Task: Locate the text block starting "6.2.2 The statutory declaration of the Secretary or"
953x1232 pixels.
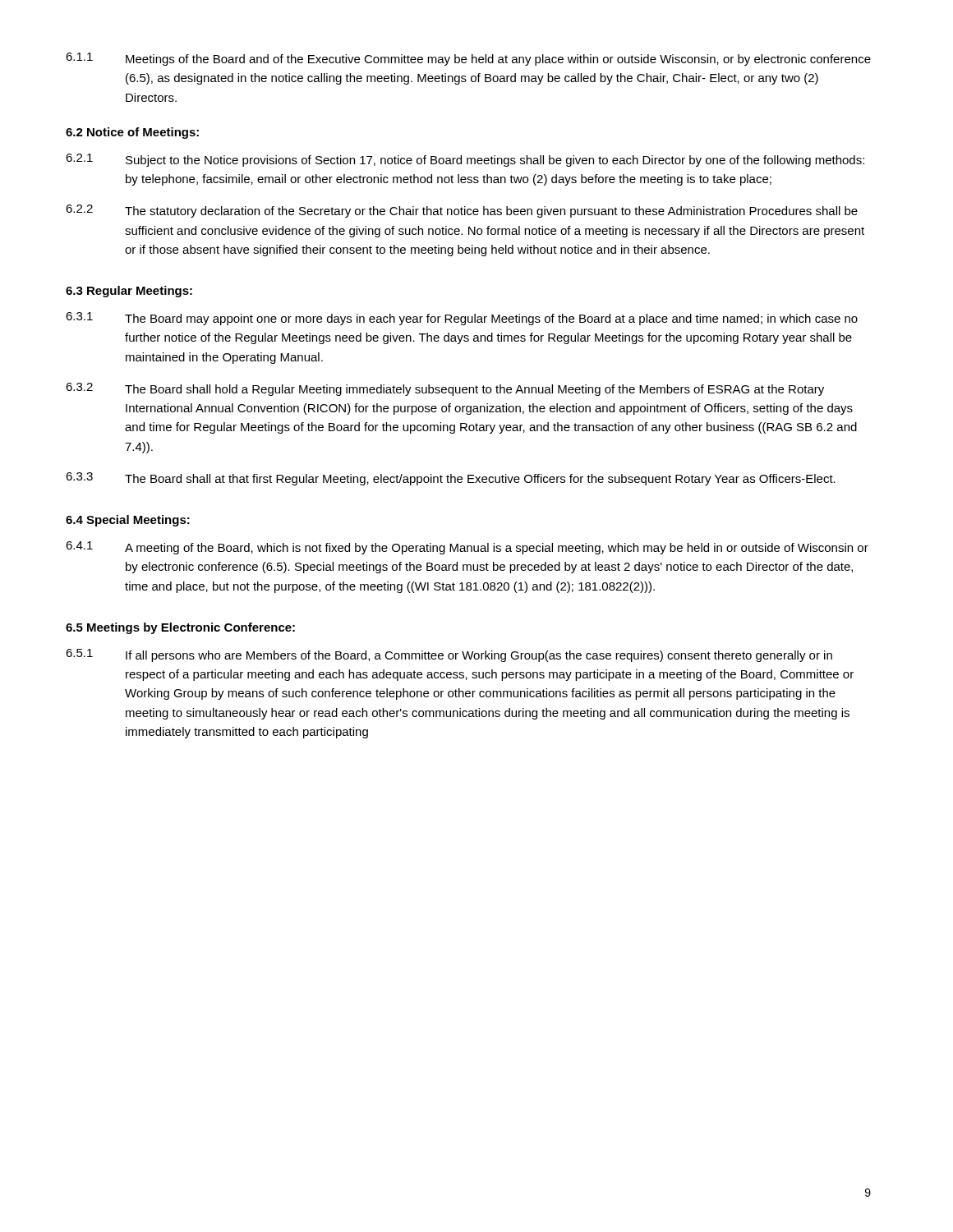Action: point(468,230)
